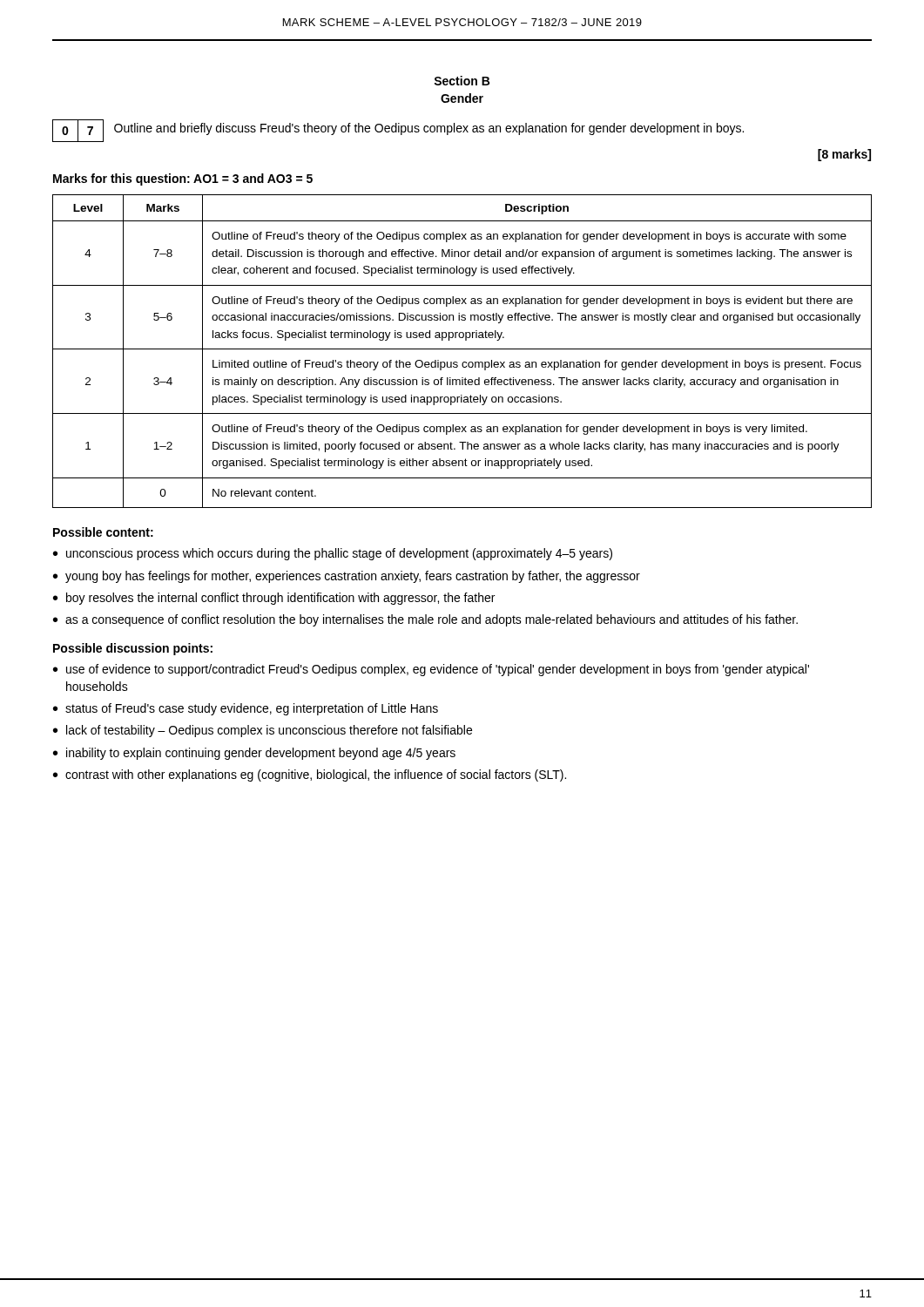Select the block starting "• inability to explain continuing"
Screen dimensions: 1307x924
tap(254, 753)
